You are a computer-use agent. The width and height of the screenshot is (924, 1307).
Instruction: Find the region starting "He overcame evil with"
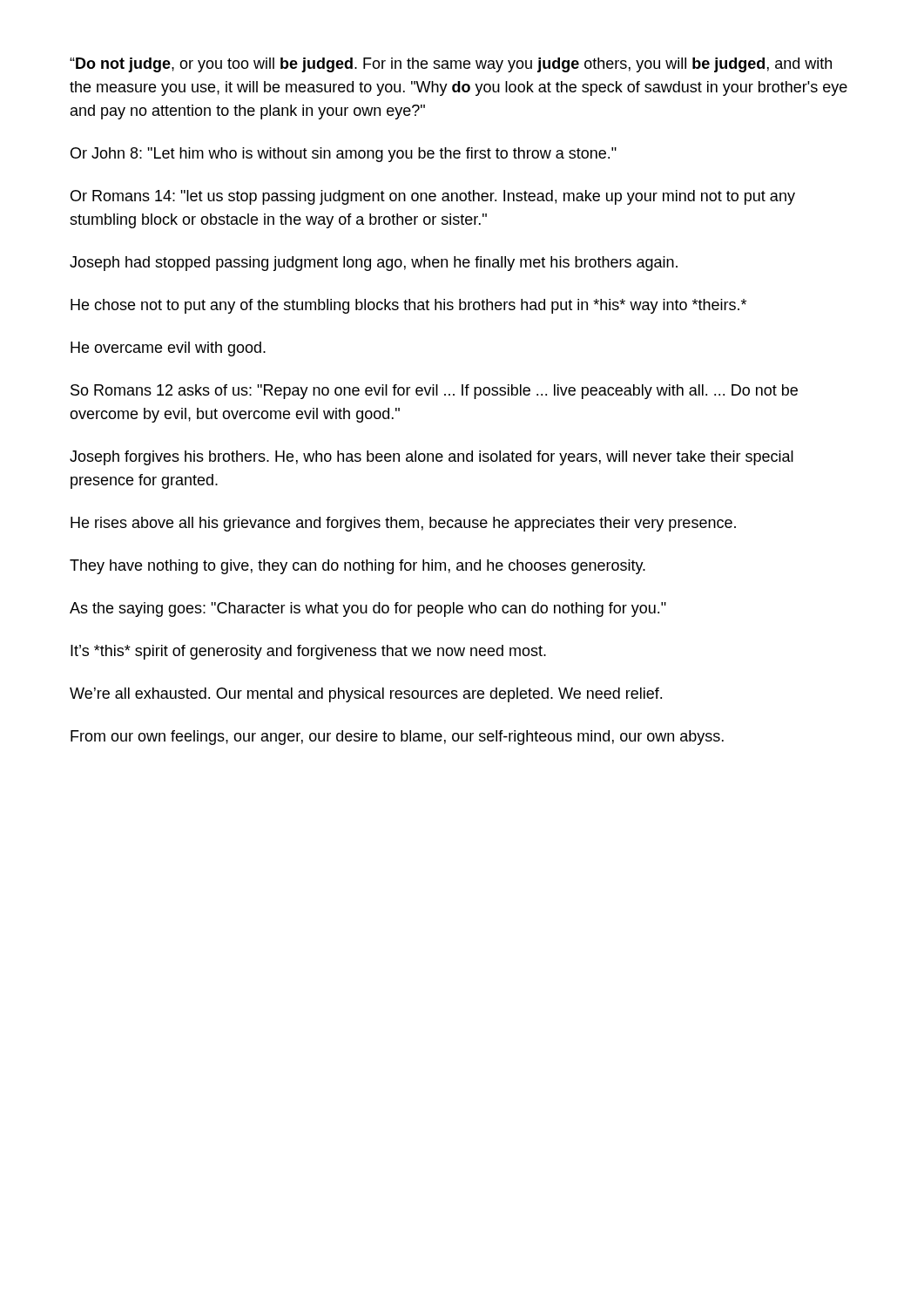click(x=168, y=348)
